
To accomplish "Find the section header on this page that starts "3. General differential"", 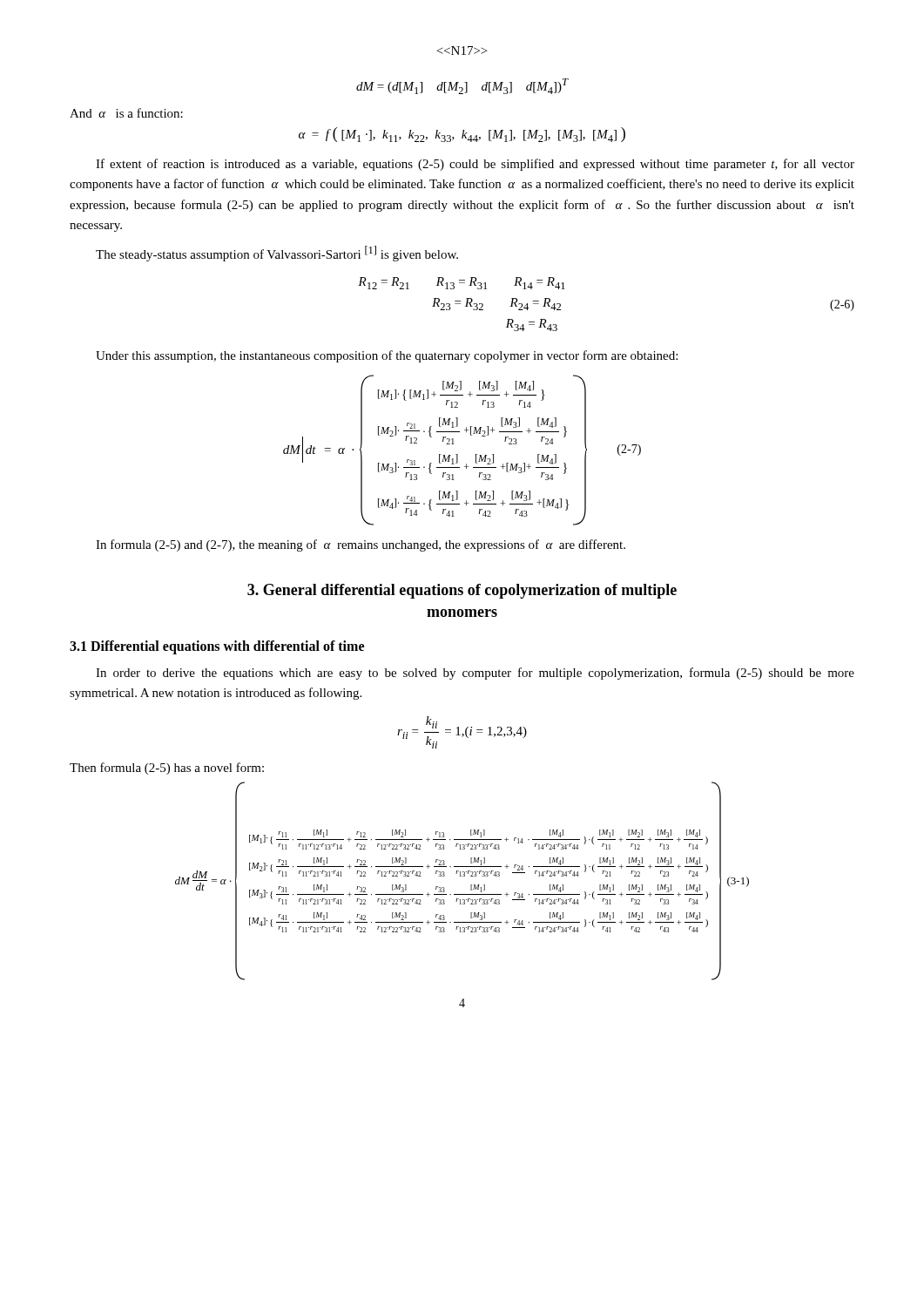I will point(462,601).
